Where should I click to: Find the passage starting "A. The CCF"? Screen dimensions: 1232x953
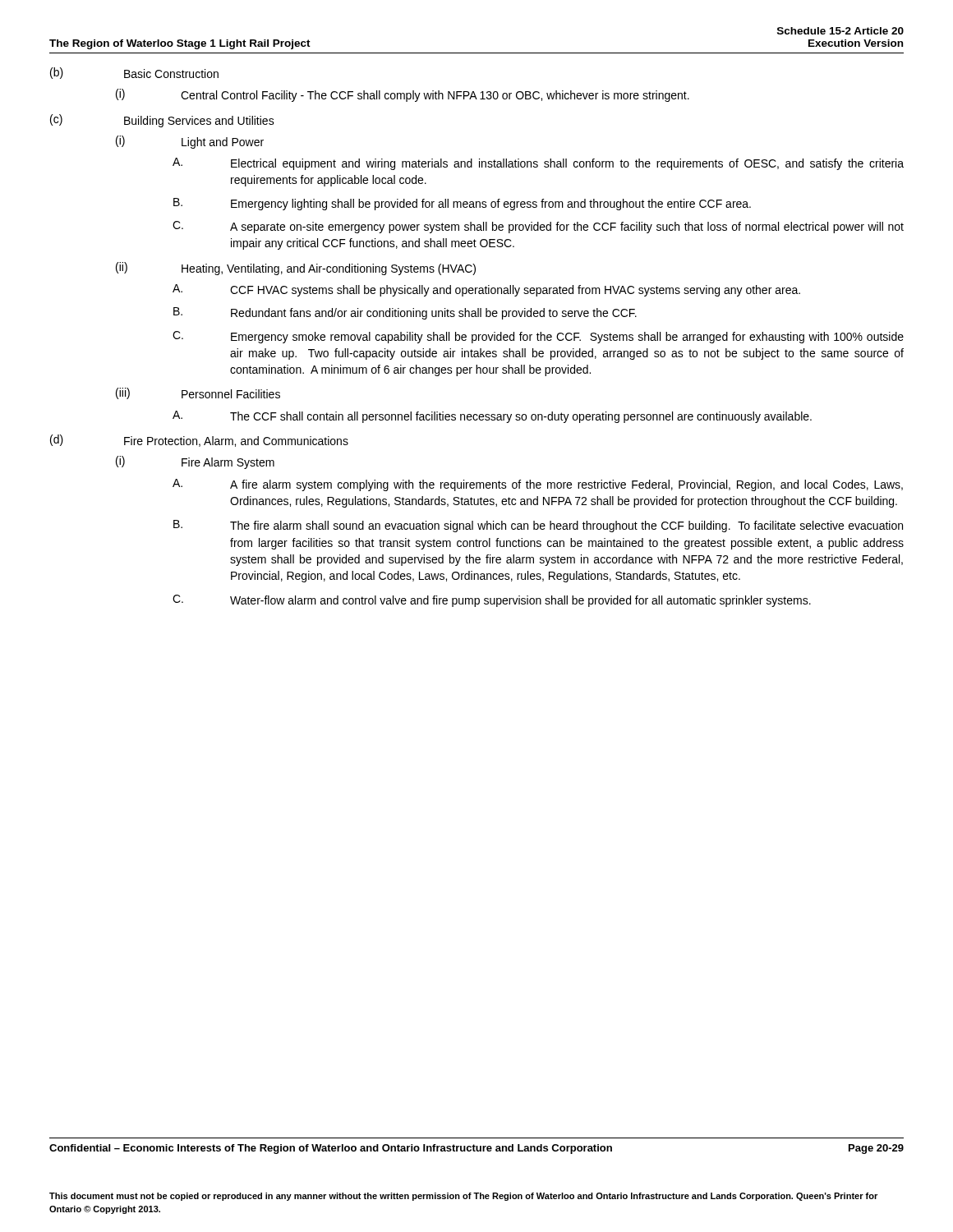pos(538,416)
